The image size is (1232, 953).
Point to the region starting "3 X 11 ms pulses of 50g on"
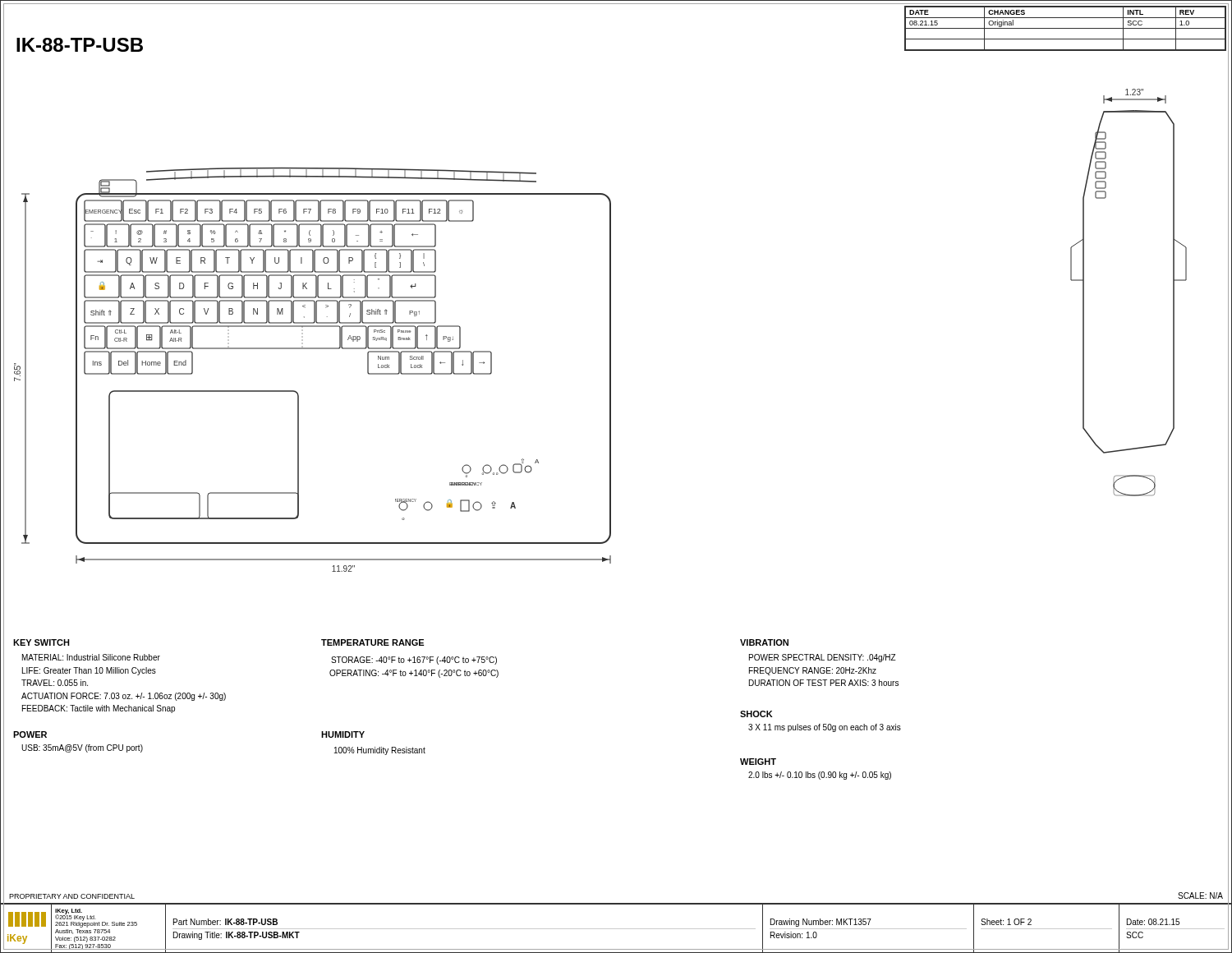click(x=824, y=727)
